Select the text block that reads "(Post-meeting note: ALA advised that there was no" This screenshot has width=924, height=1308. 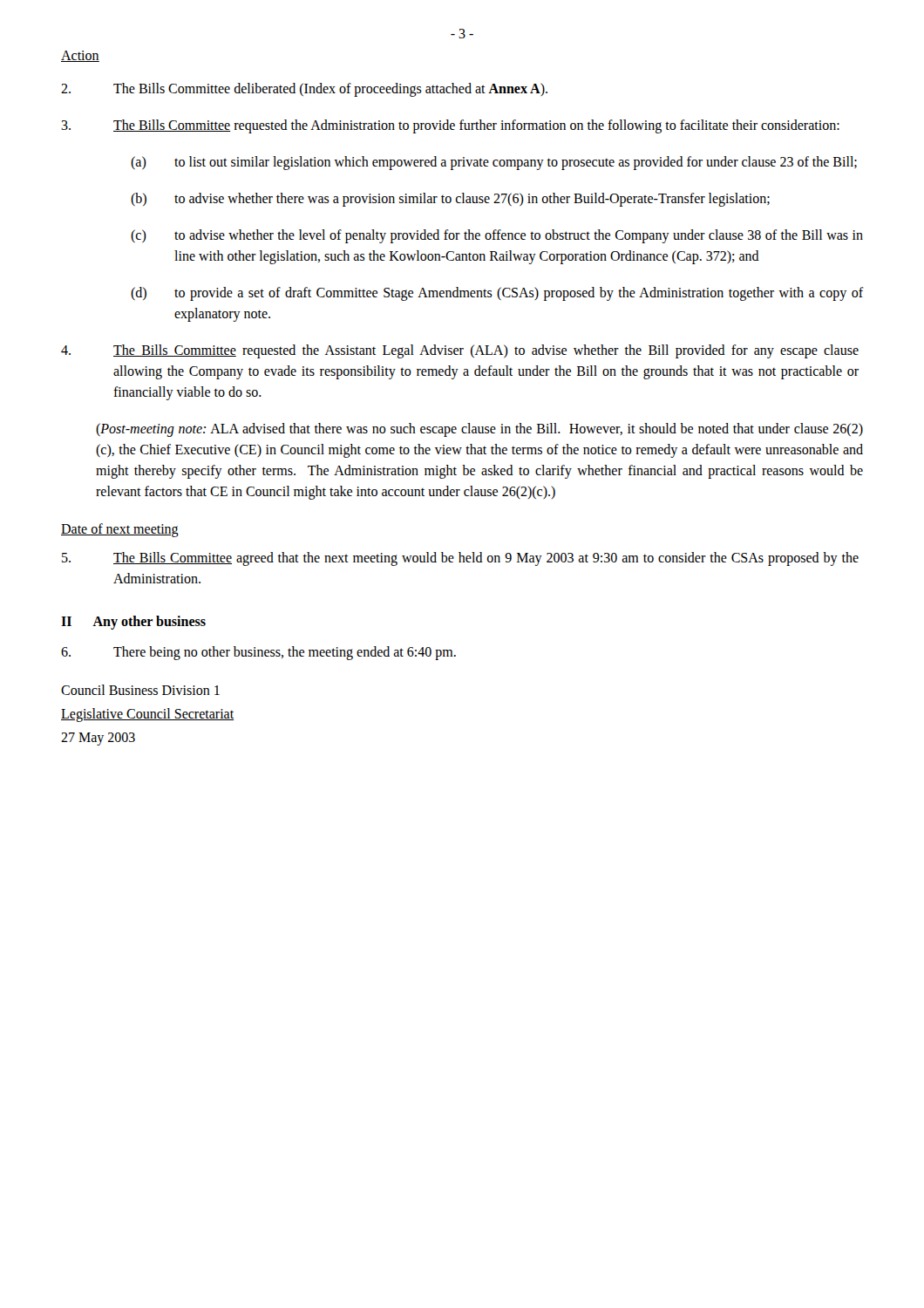(x=479, y=460)
